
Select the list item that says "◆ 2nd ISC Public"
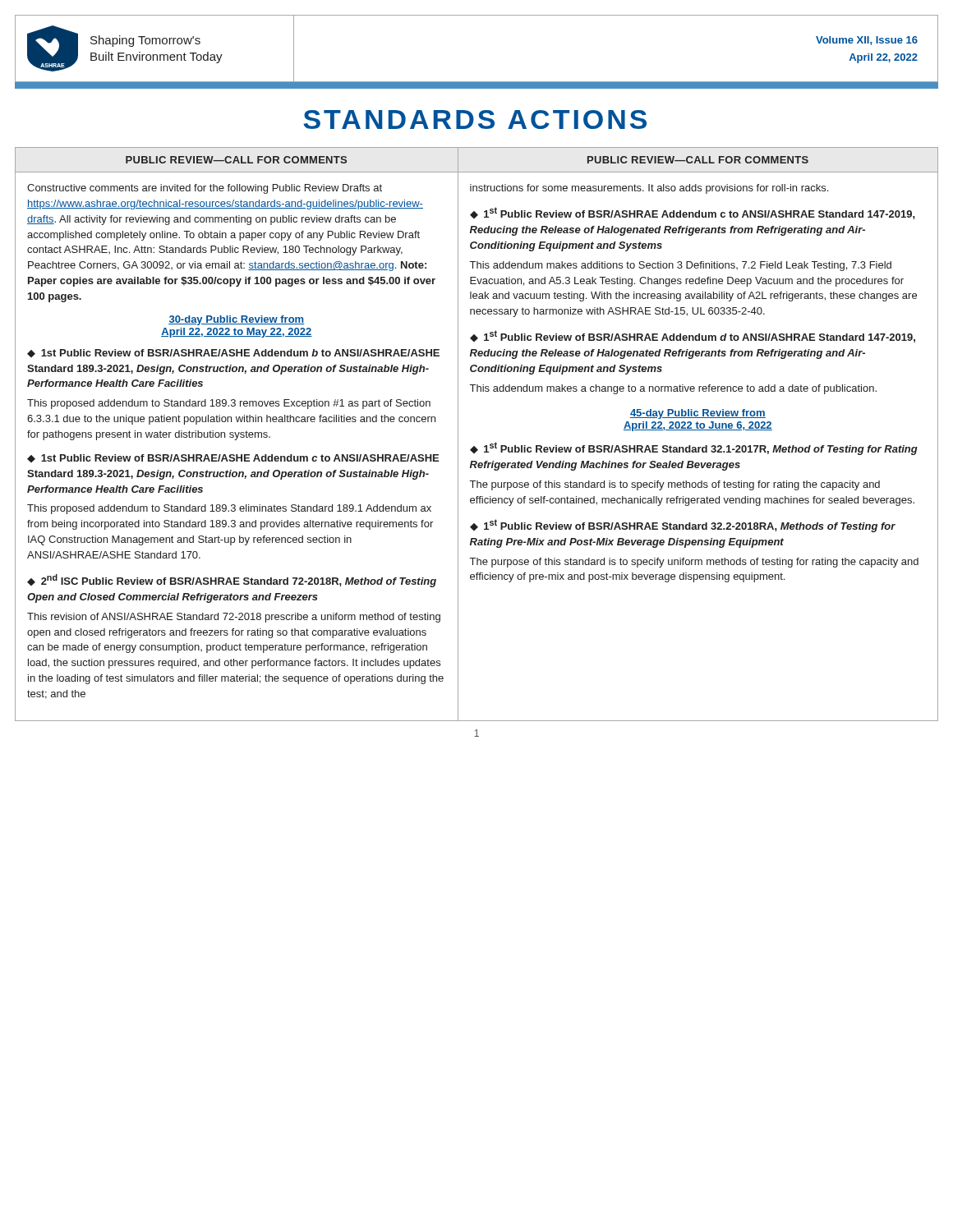(x=236, y=637)
